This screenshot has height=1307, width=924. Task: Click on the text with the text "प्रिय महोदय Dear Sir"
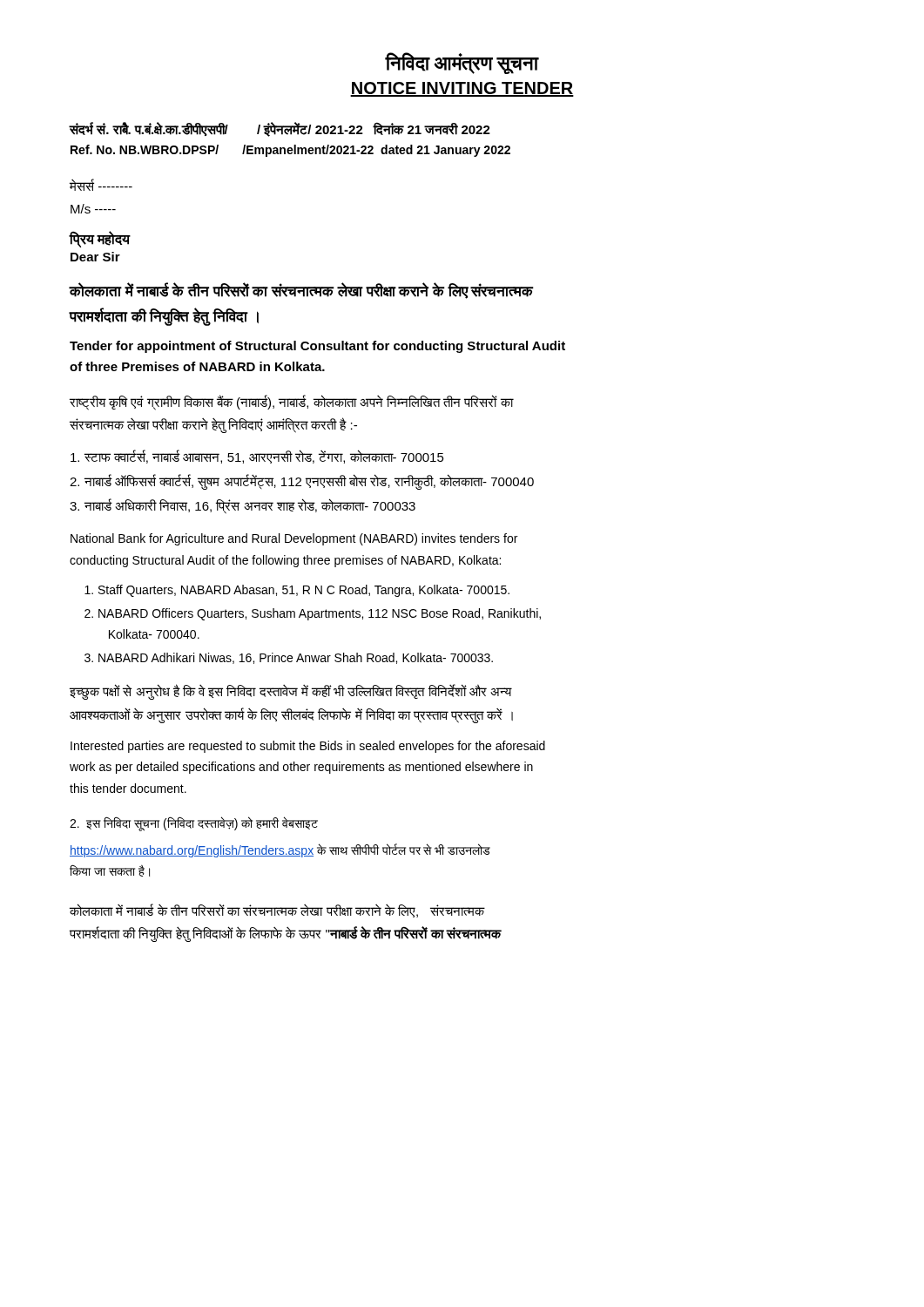click(x=100, y=240)
